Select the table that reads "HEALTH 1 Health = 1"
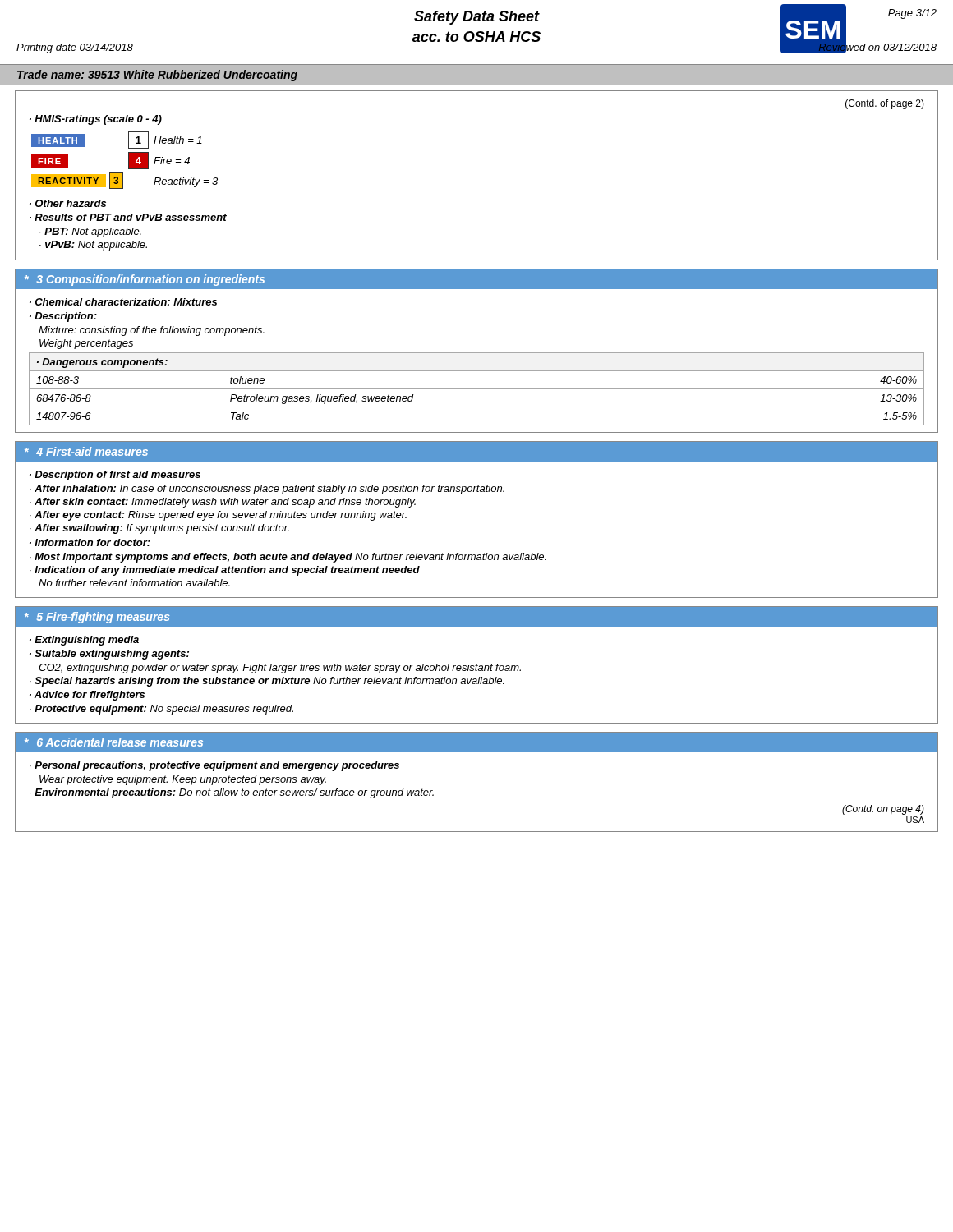The image size is (953, 1232). [x=125, y=160]
